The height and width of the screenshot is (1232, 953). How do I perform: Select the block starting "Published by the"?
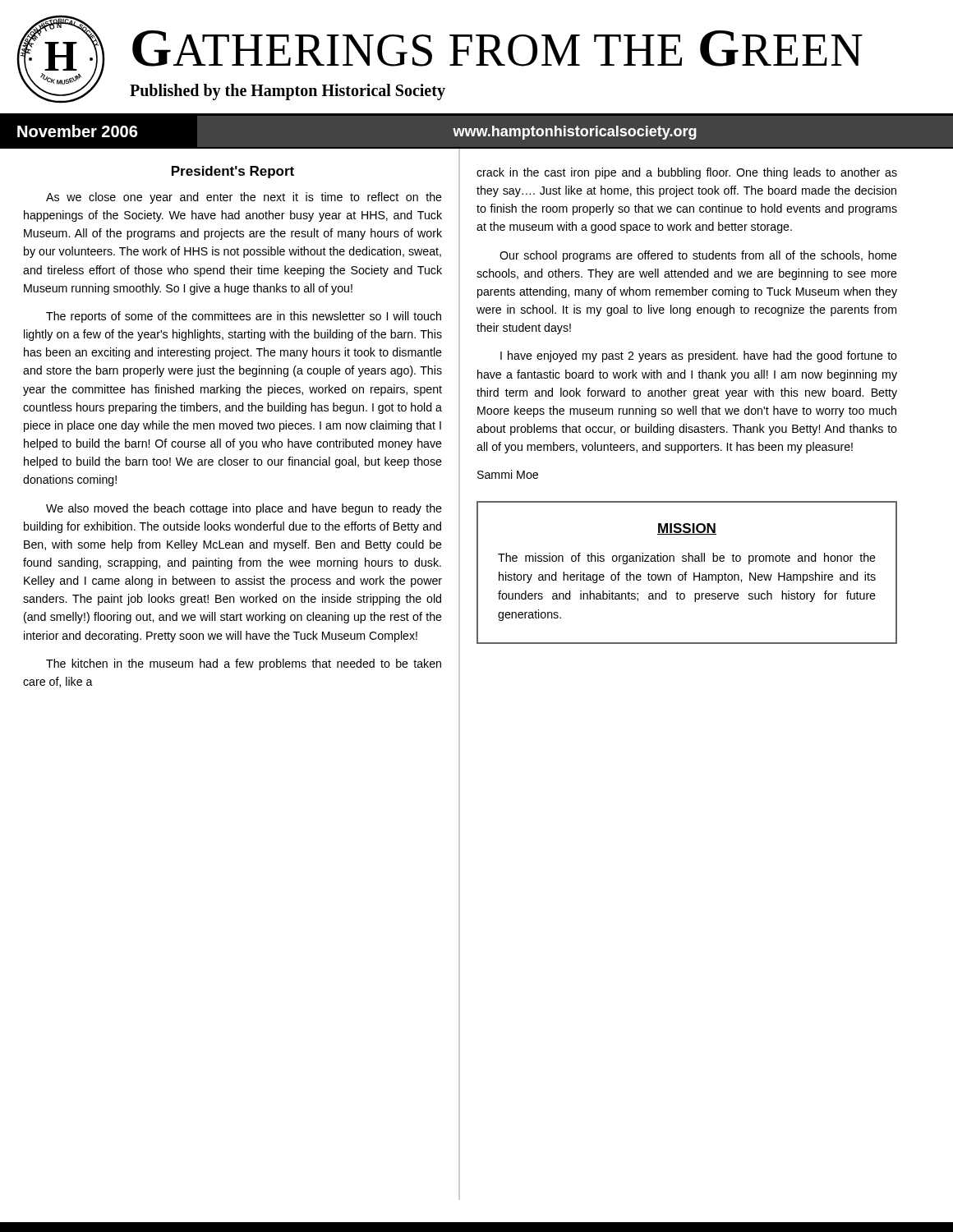[x=288, y=90]
